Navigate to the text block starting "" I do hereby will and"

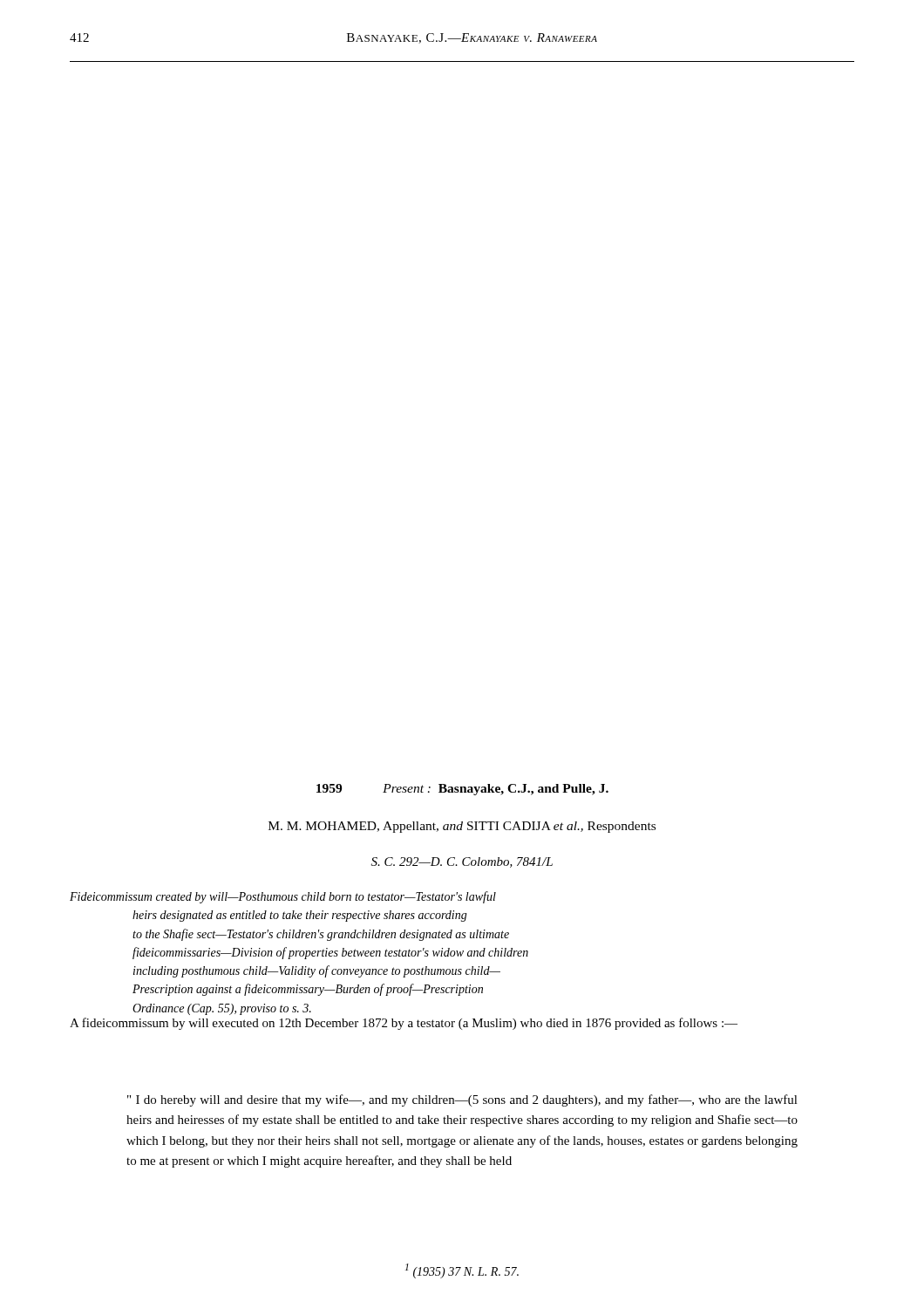click(x=462, y=1130)
